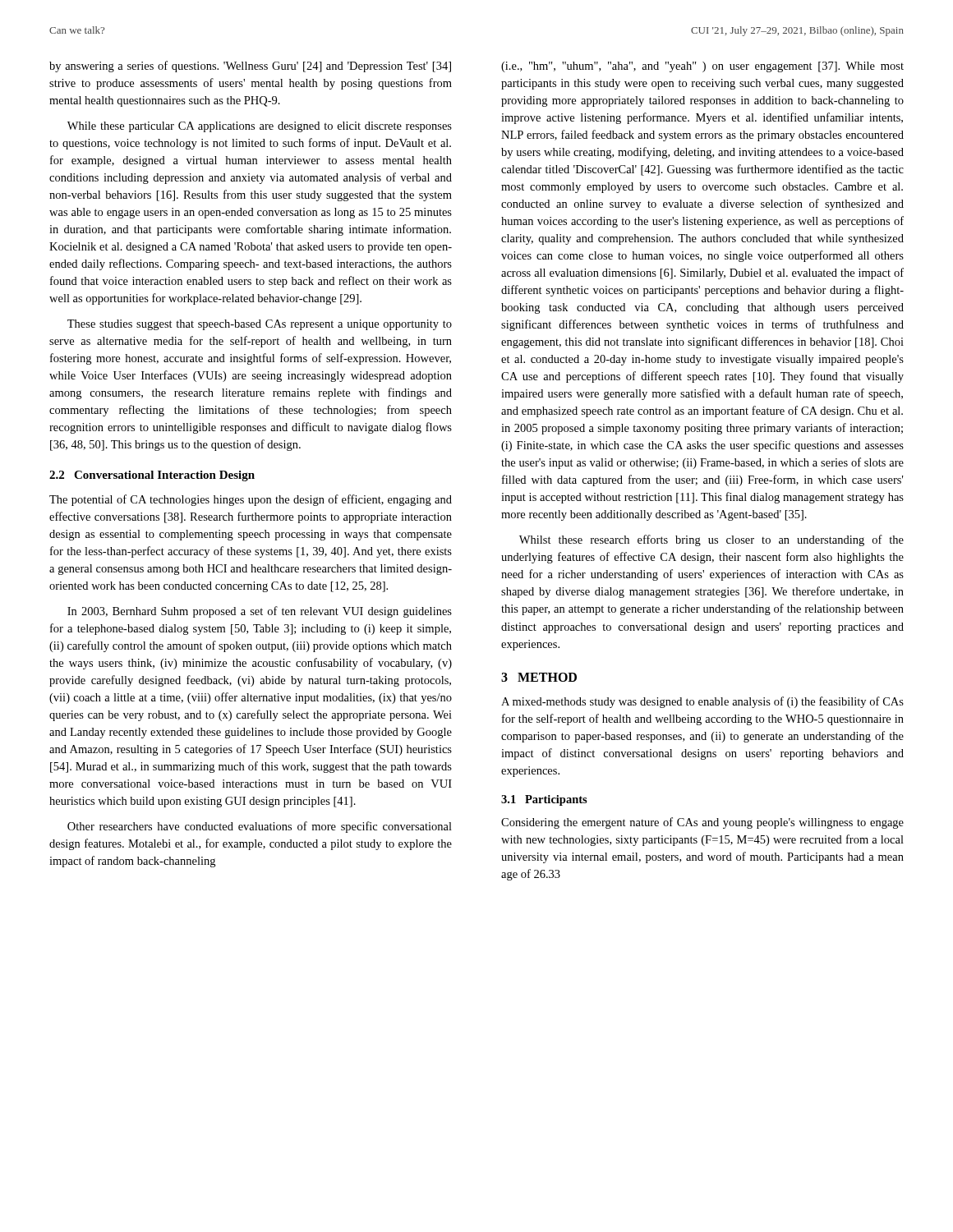Locate the block starting "2.2 Conversational Interaction Design"
Viewport: 953px width, 1232px height.
(251, 476)
